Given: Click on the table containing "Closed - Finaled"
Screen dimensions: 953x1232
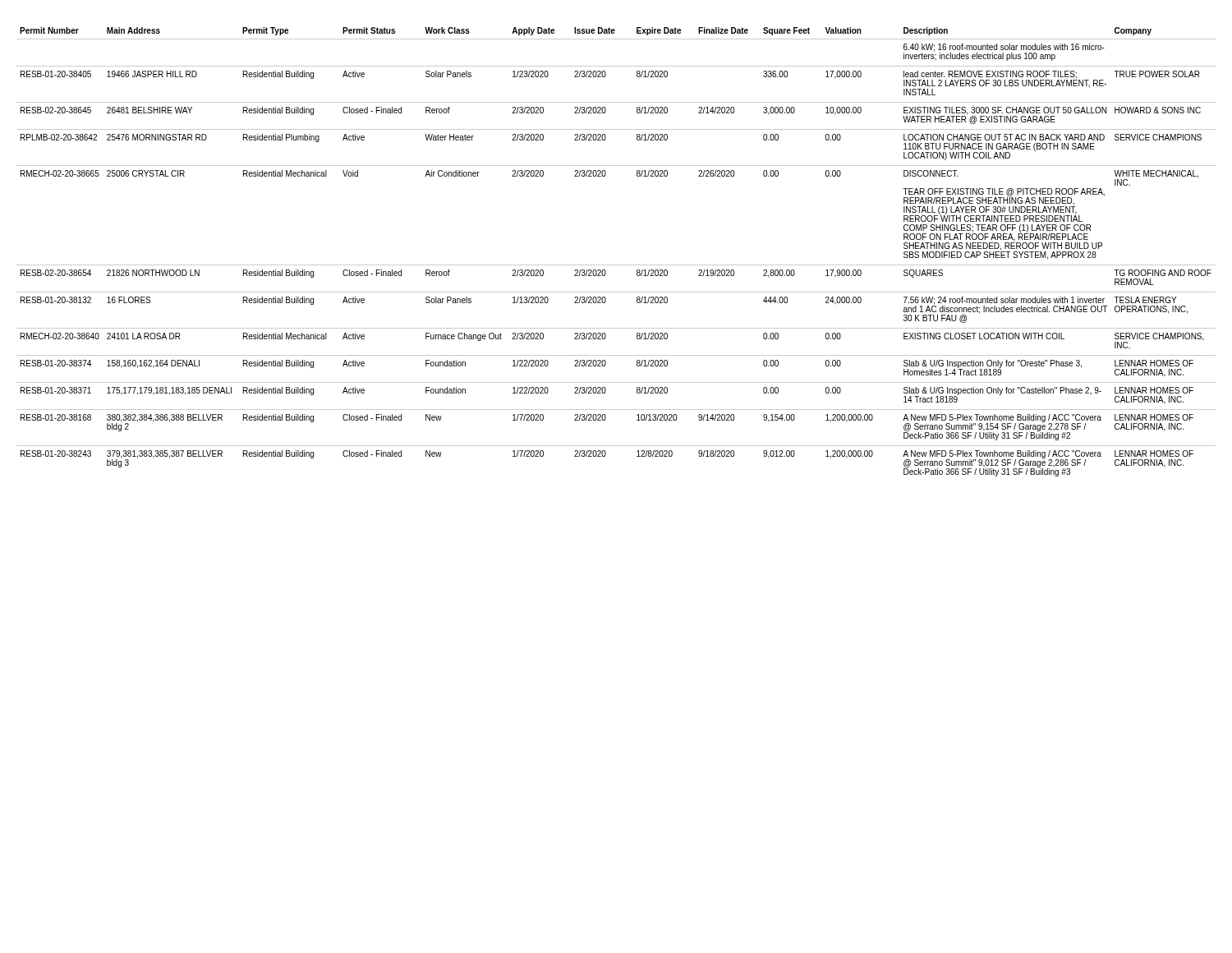Looking at the screenshot, I should [x=616, y=253].
